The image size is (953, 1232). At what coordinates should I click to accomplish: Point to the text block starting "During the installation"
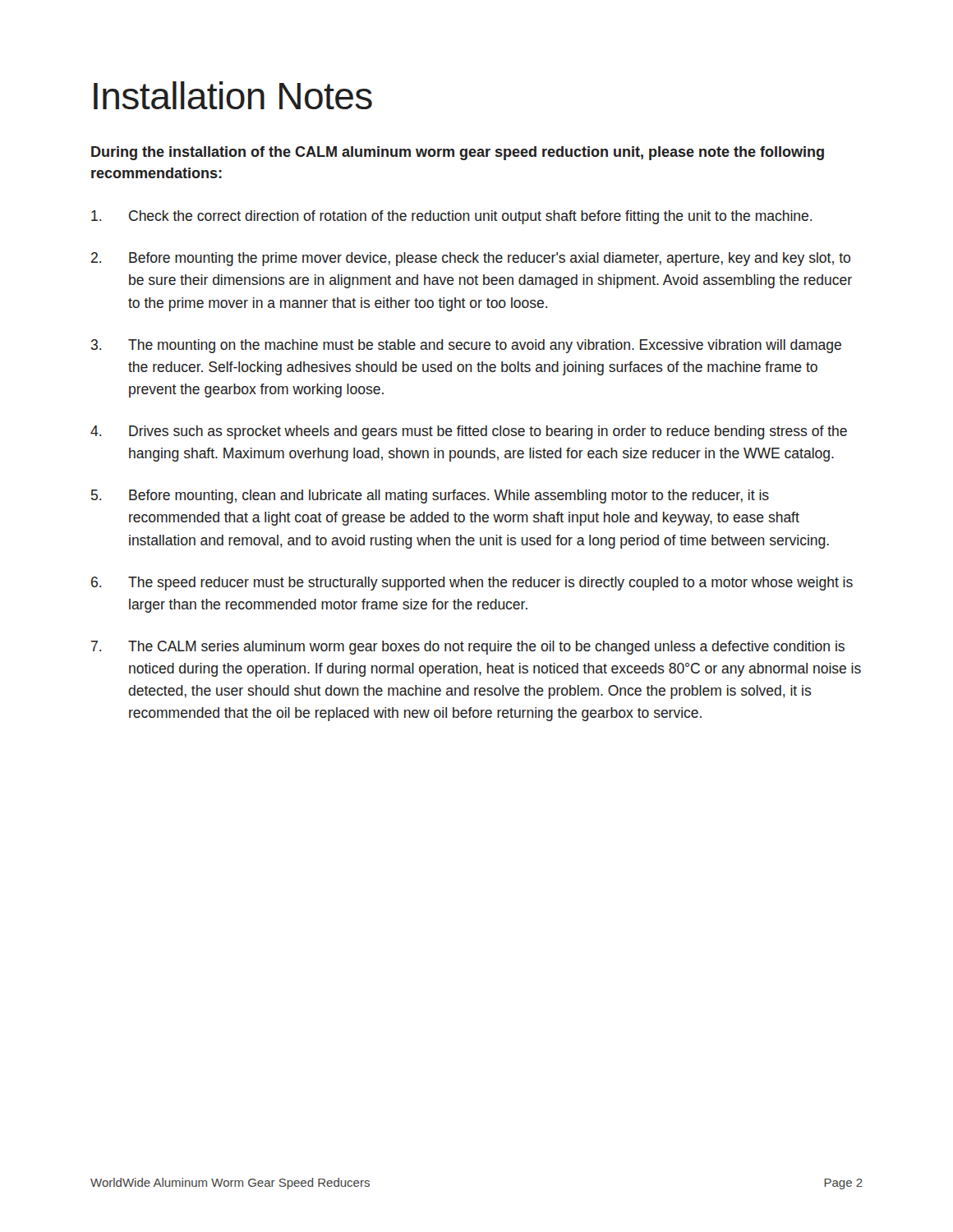(458, 163)
